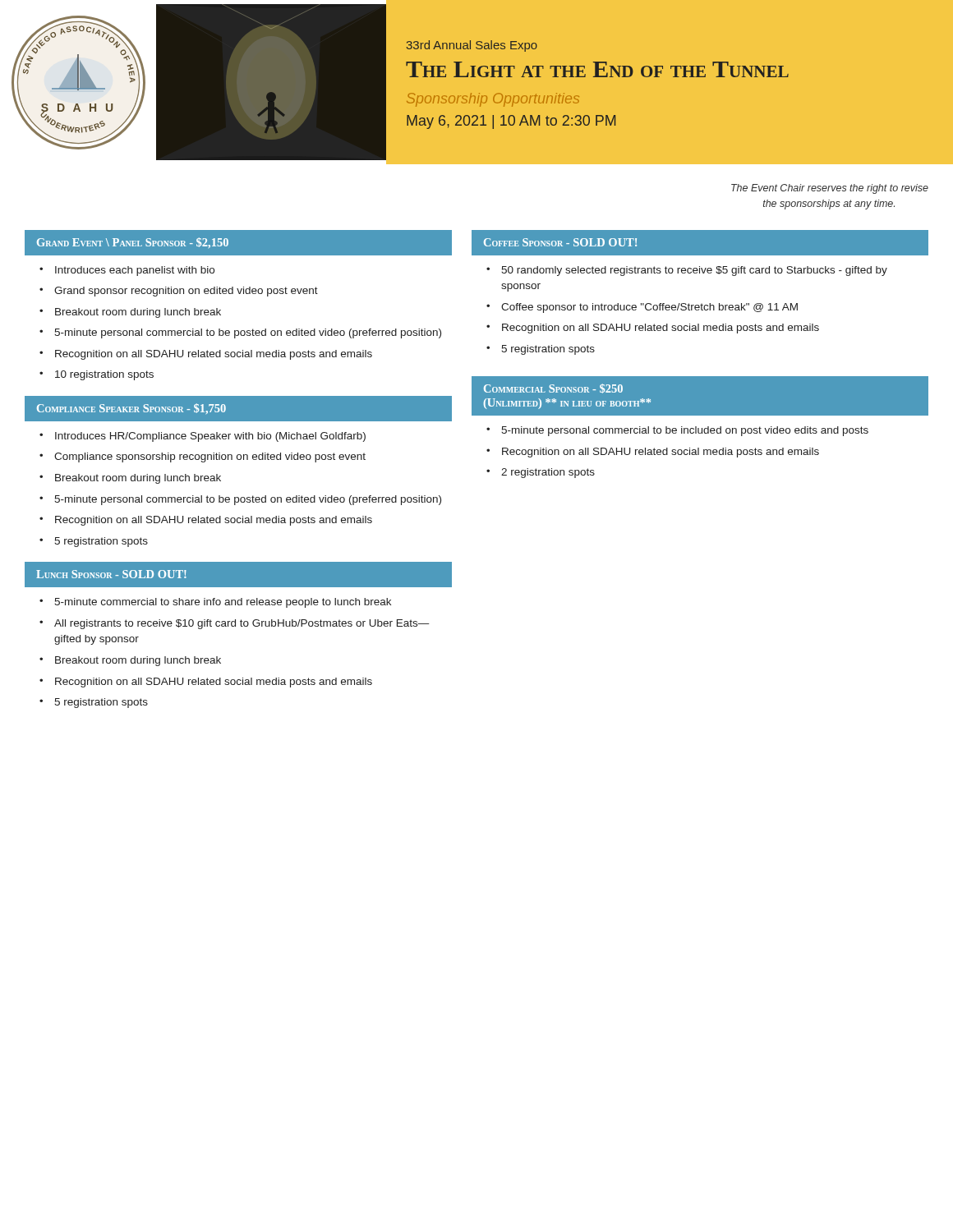The height and width of the screenshot is (1232, 953).
Task: Click where it says "10 registration spots"
Action: click(104, 374)
